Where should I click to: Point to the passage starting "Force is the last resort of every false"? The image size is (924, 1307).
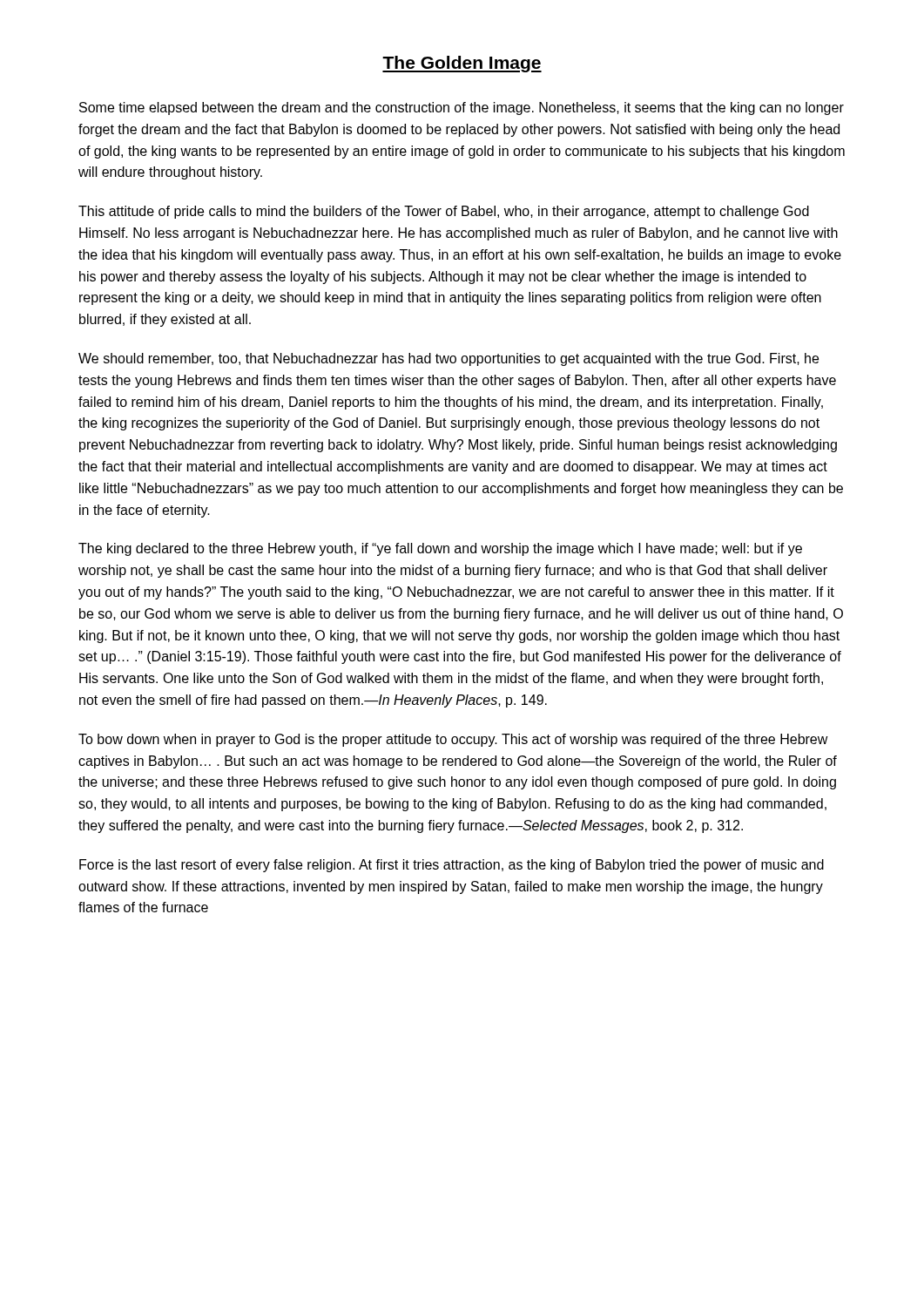coord(451,886)
